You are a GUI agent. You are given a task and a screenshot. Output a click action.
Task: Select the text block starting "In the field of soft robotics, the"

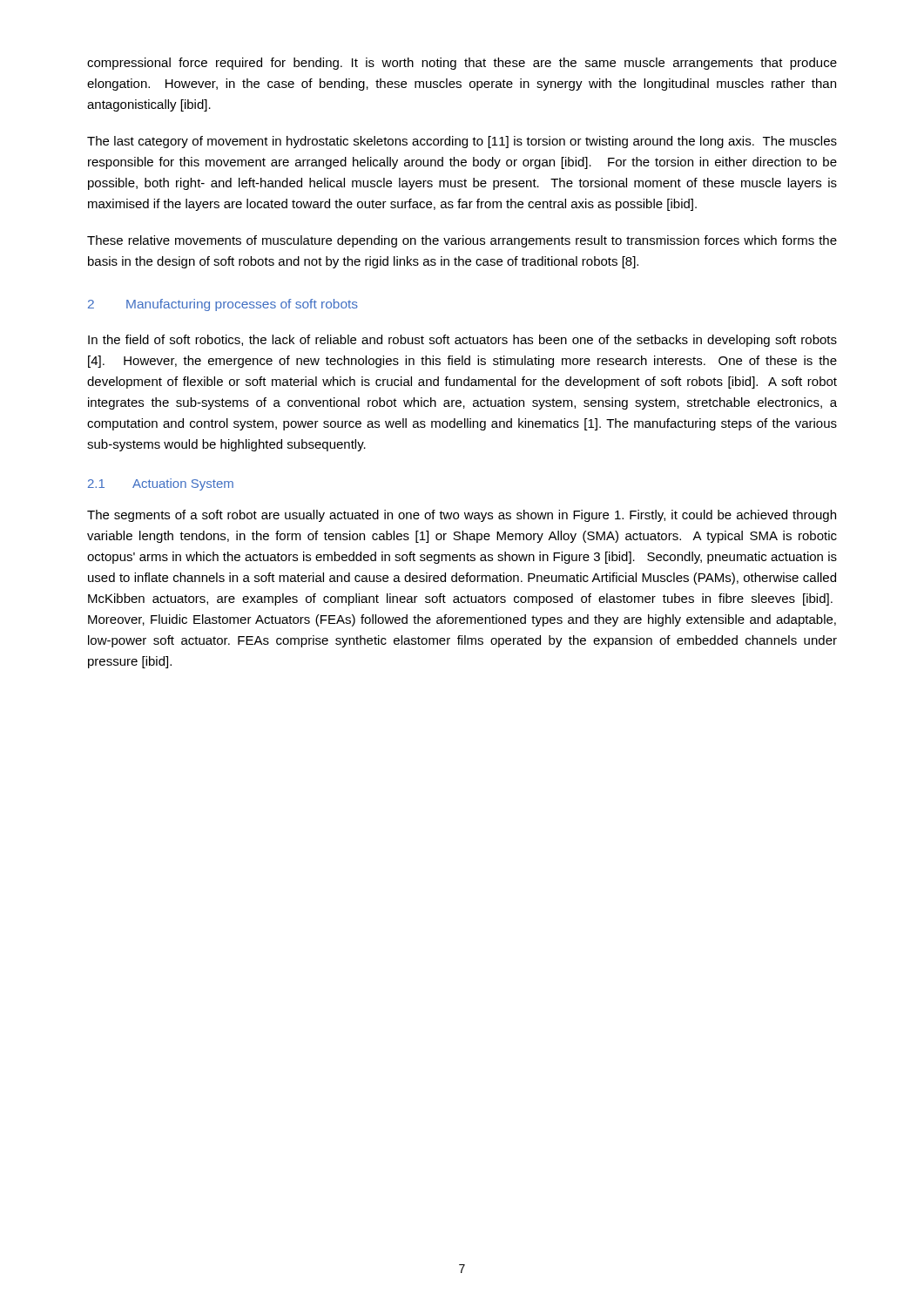[x=462, y=392]
